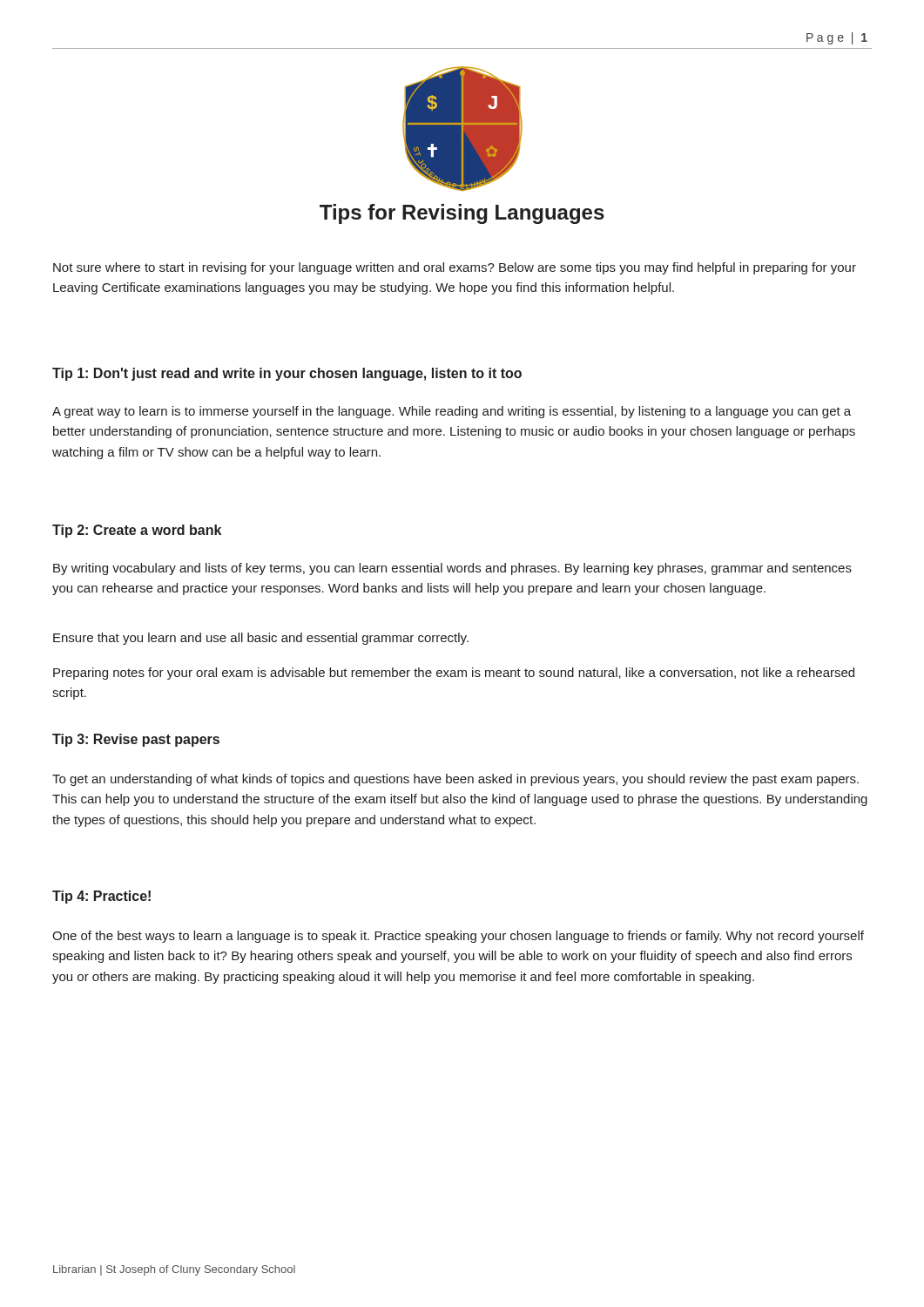Locate the region starting "Tip 4: Practice!"
The height and width of the screenshot is (1307, 924).
[101, 897]
